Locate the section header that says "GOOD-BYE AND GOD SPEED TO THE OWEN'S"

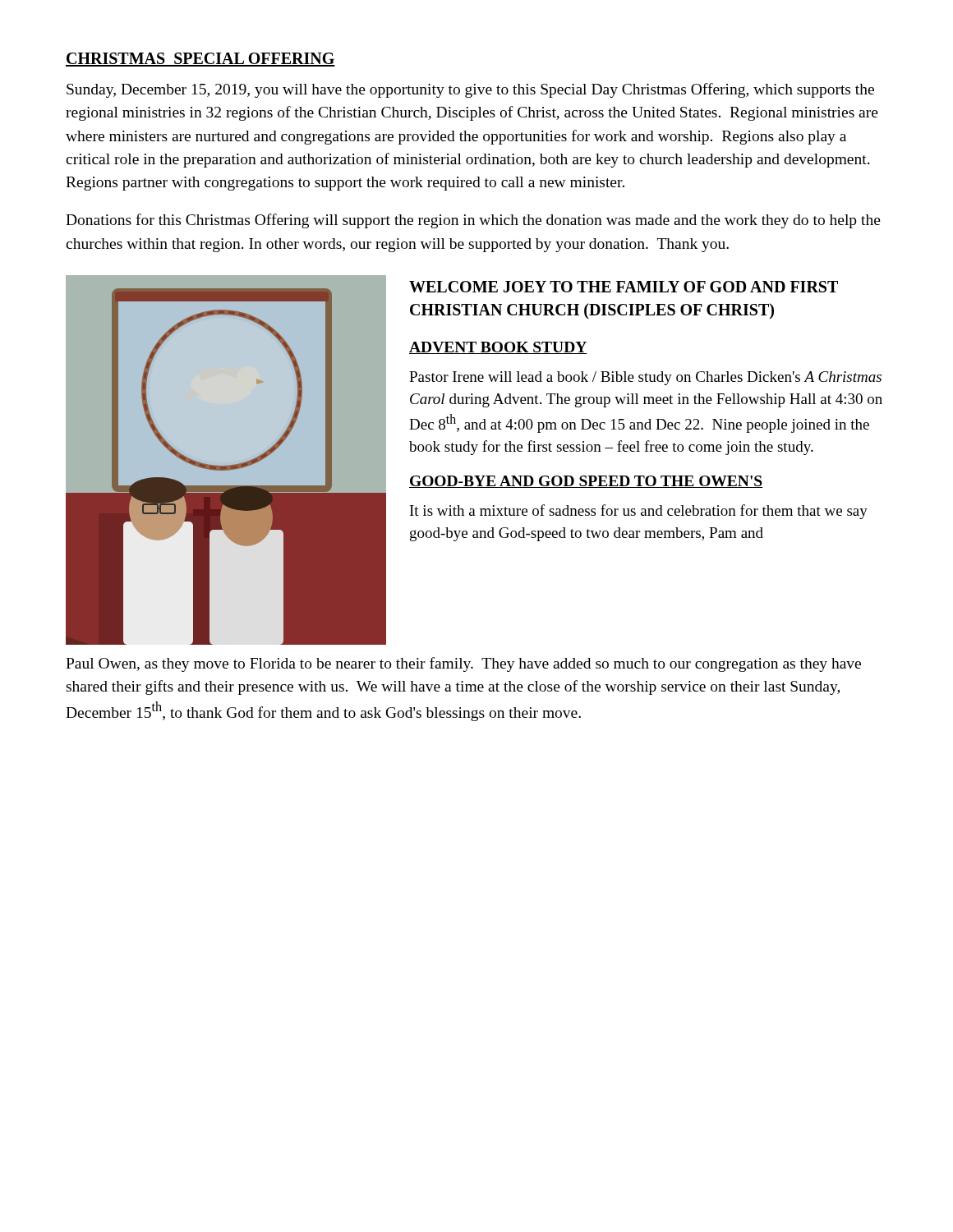pos(586,481)
